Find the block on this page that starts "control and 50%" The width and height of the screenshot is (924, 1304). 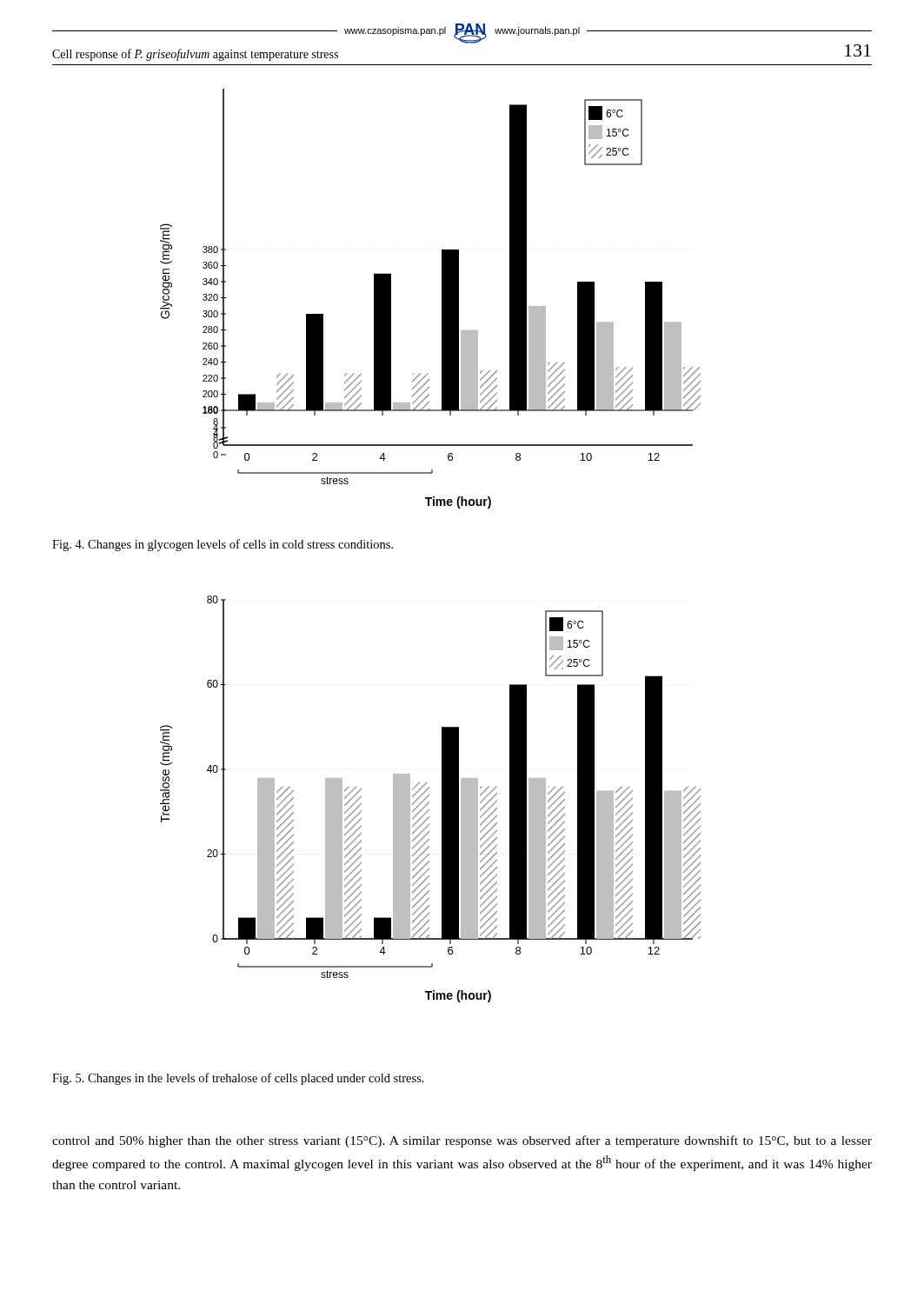tap(462, 1162)
